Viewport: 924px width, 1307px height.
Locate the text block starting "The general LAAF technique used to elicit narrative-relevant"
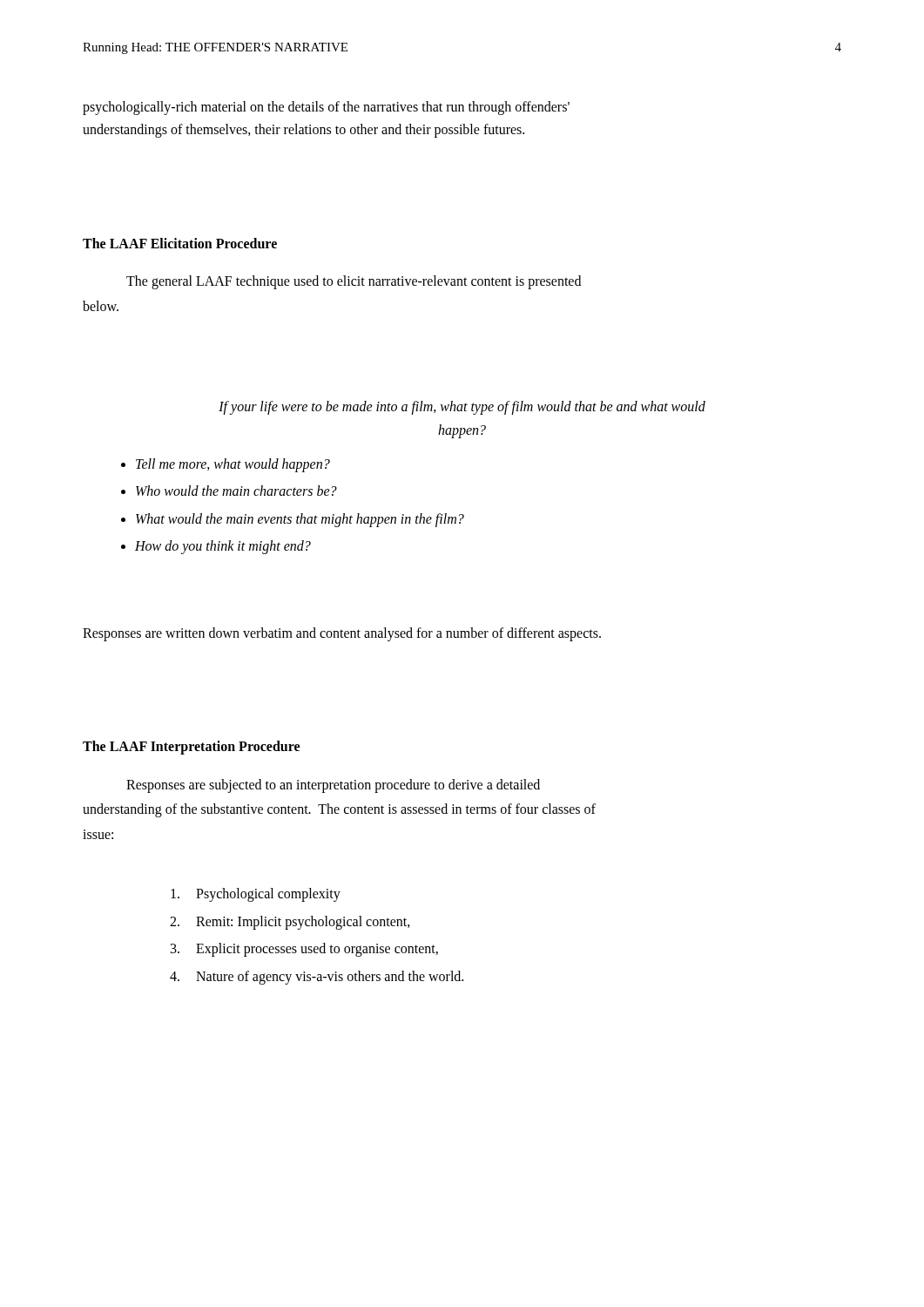[x=354, y=281]
